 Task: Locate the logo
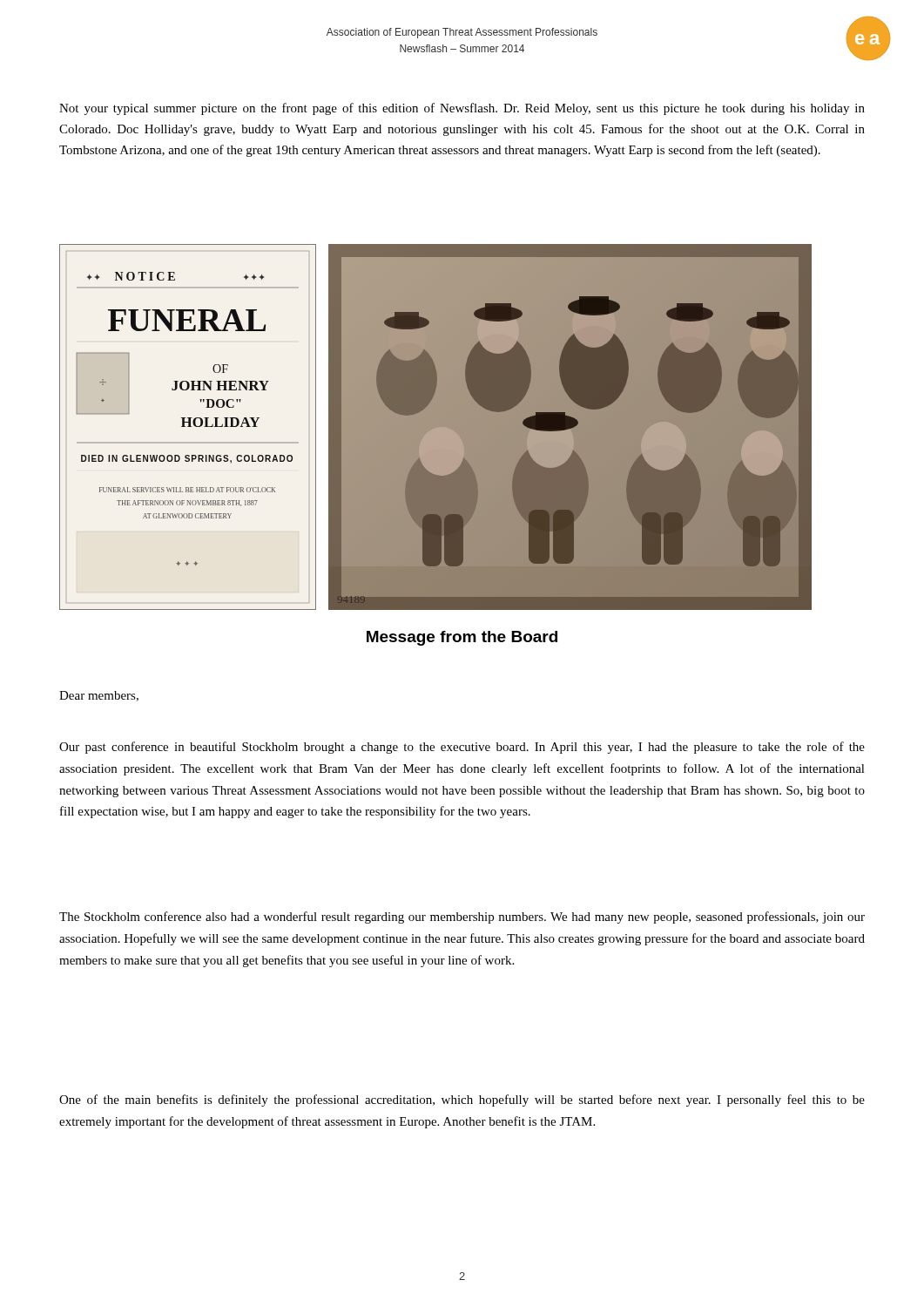point(868,40)
